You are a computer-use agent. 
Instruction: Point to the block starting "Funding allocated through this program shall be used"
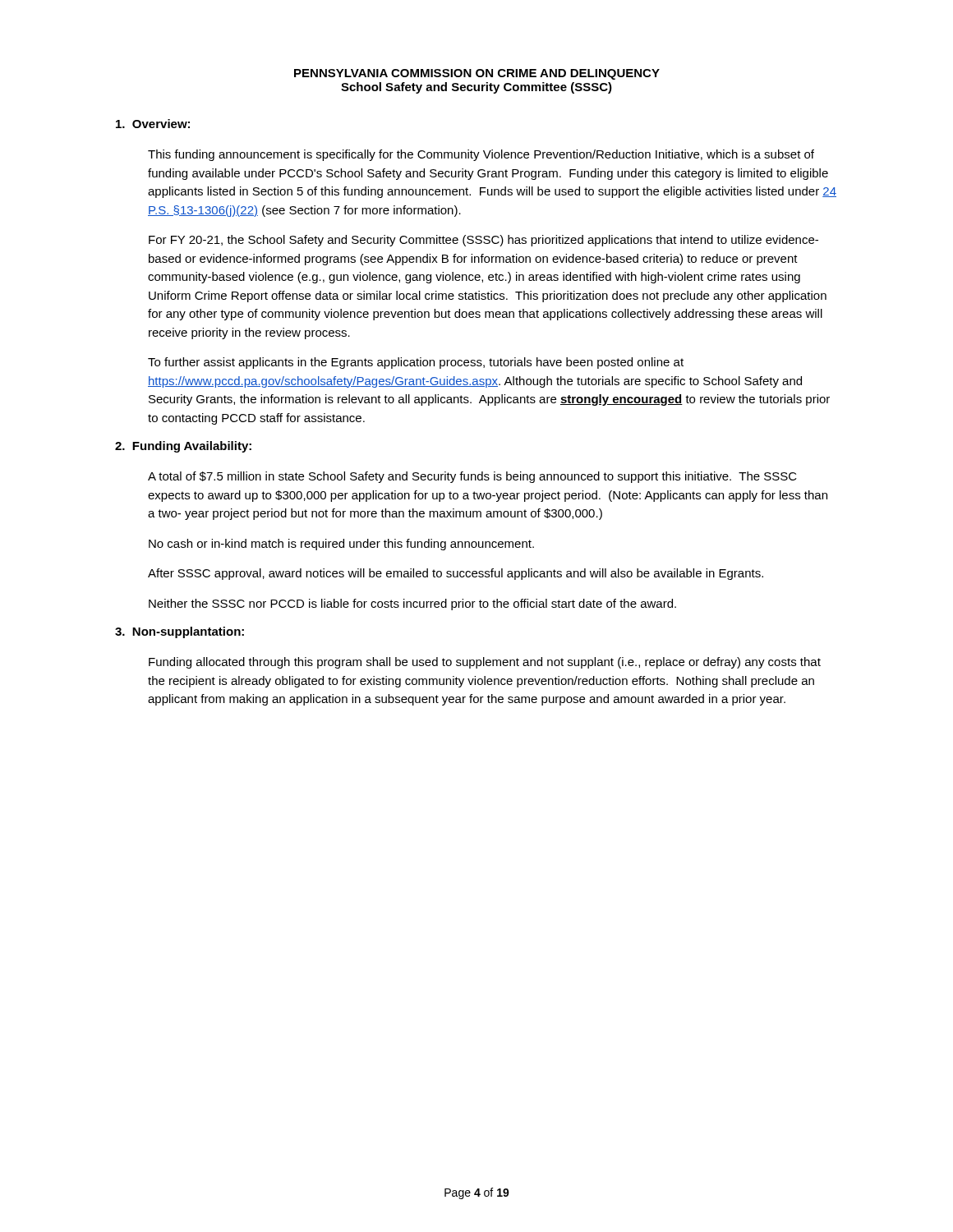point(484,680)
